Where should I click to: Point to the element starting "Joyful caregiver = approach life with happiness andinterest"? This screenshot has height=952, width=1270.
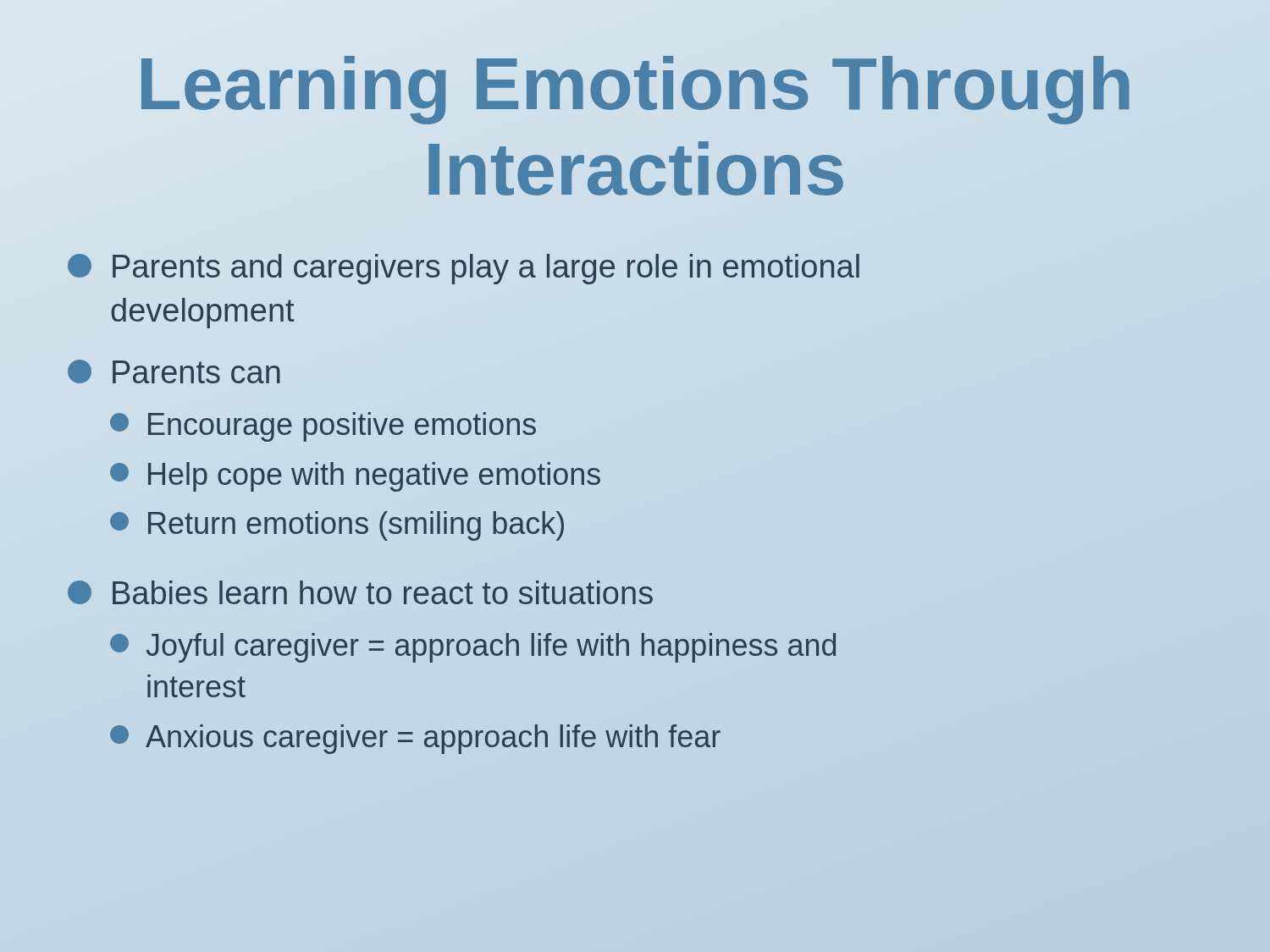pos(656,667)
